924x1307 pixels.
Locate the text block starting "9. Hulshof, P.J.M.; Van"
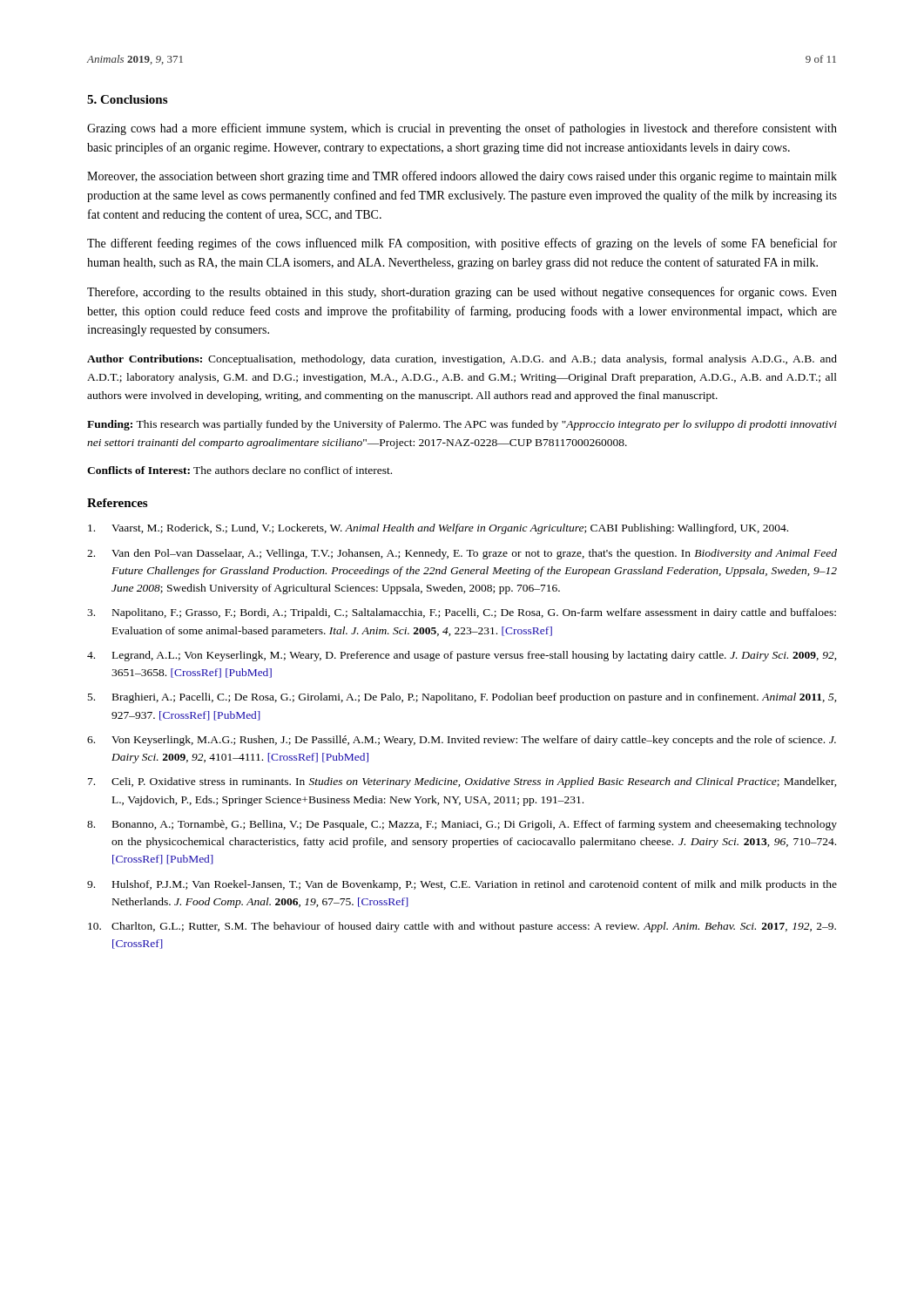pos(462,893)
